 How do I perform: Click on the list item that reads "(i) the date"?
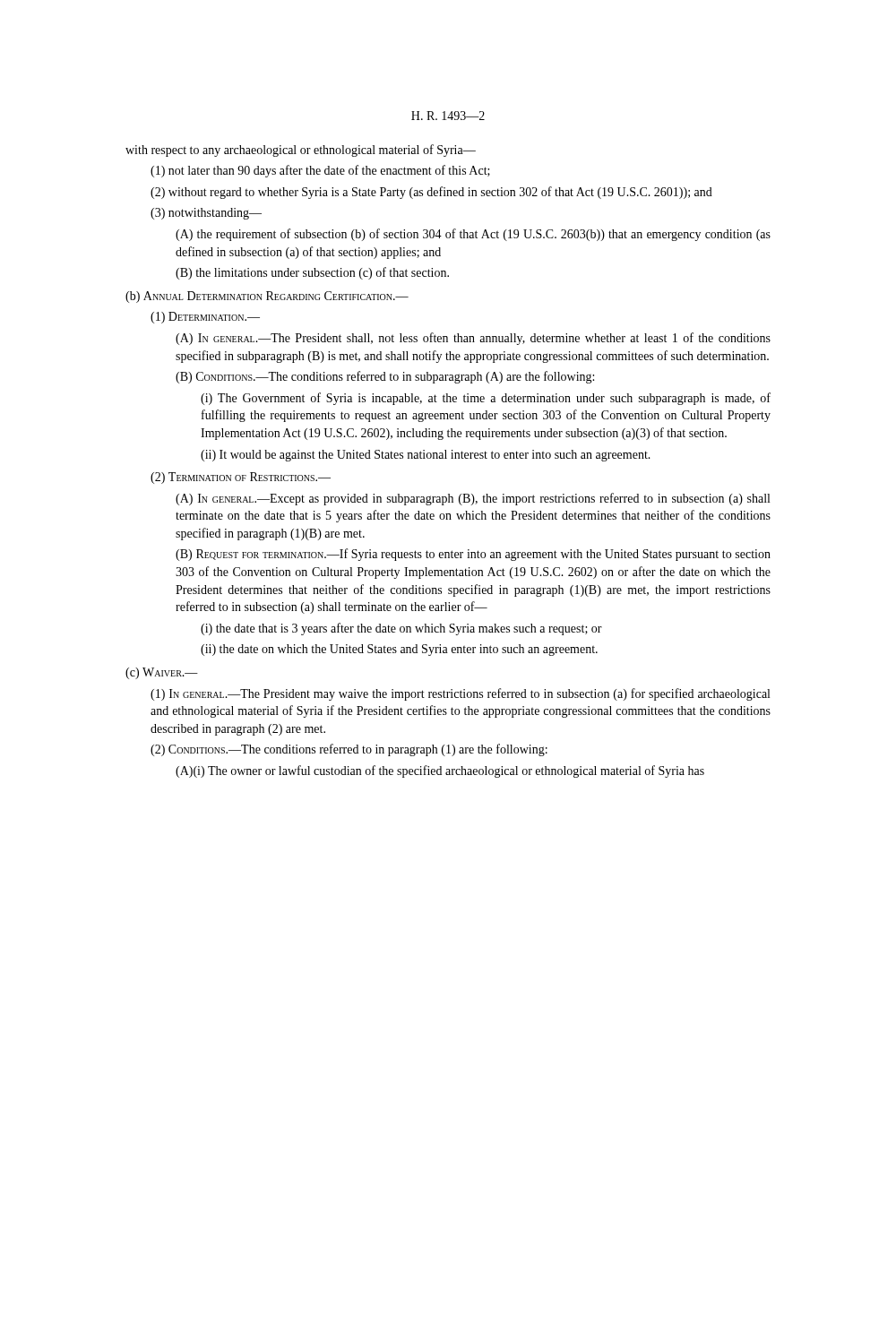click(x=486, y=629)
